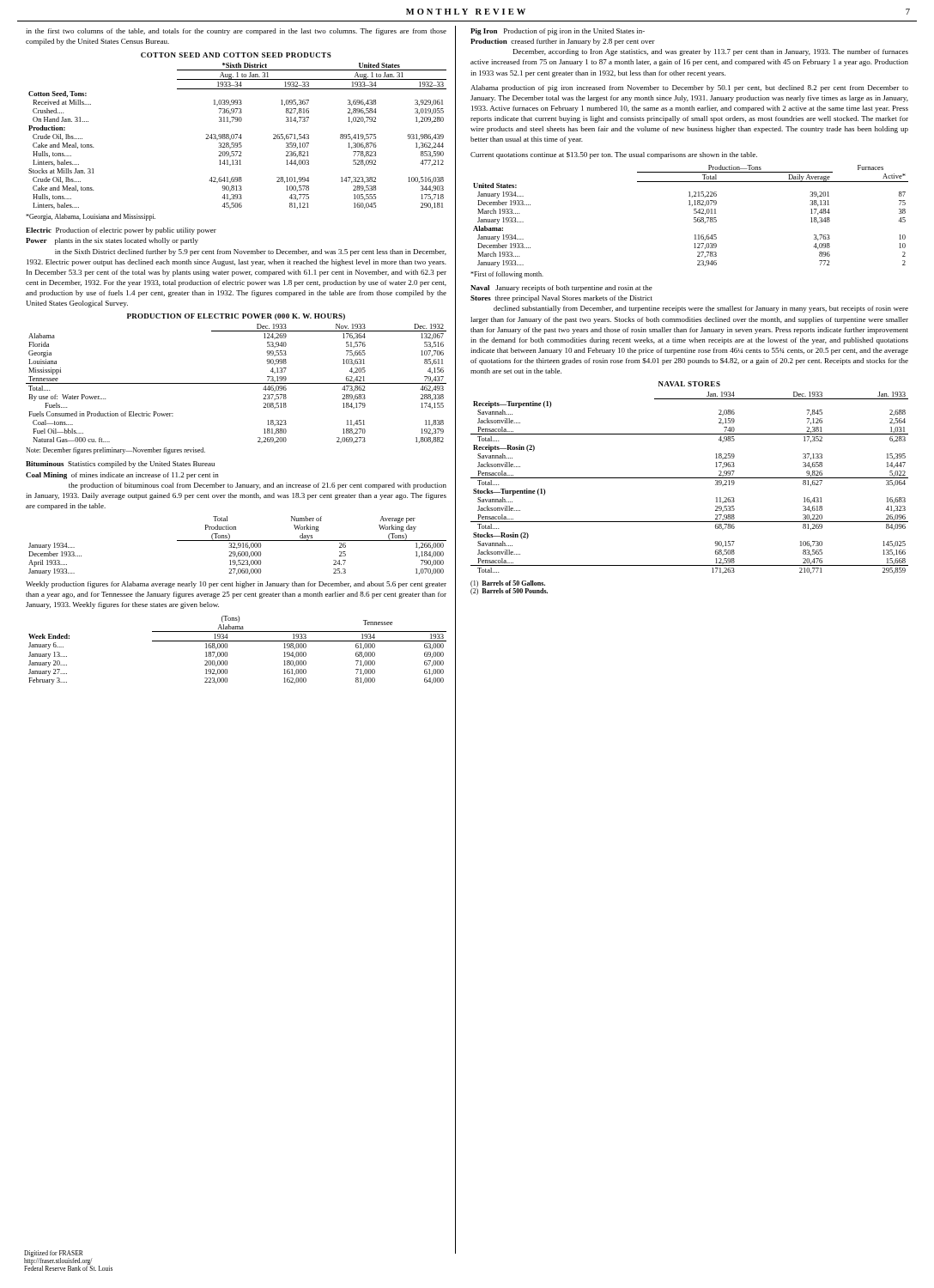934x1288 pixels.
Task: Select the text block containing "Pig Iron Production of pig iron in"
Action: coord(689,52)
